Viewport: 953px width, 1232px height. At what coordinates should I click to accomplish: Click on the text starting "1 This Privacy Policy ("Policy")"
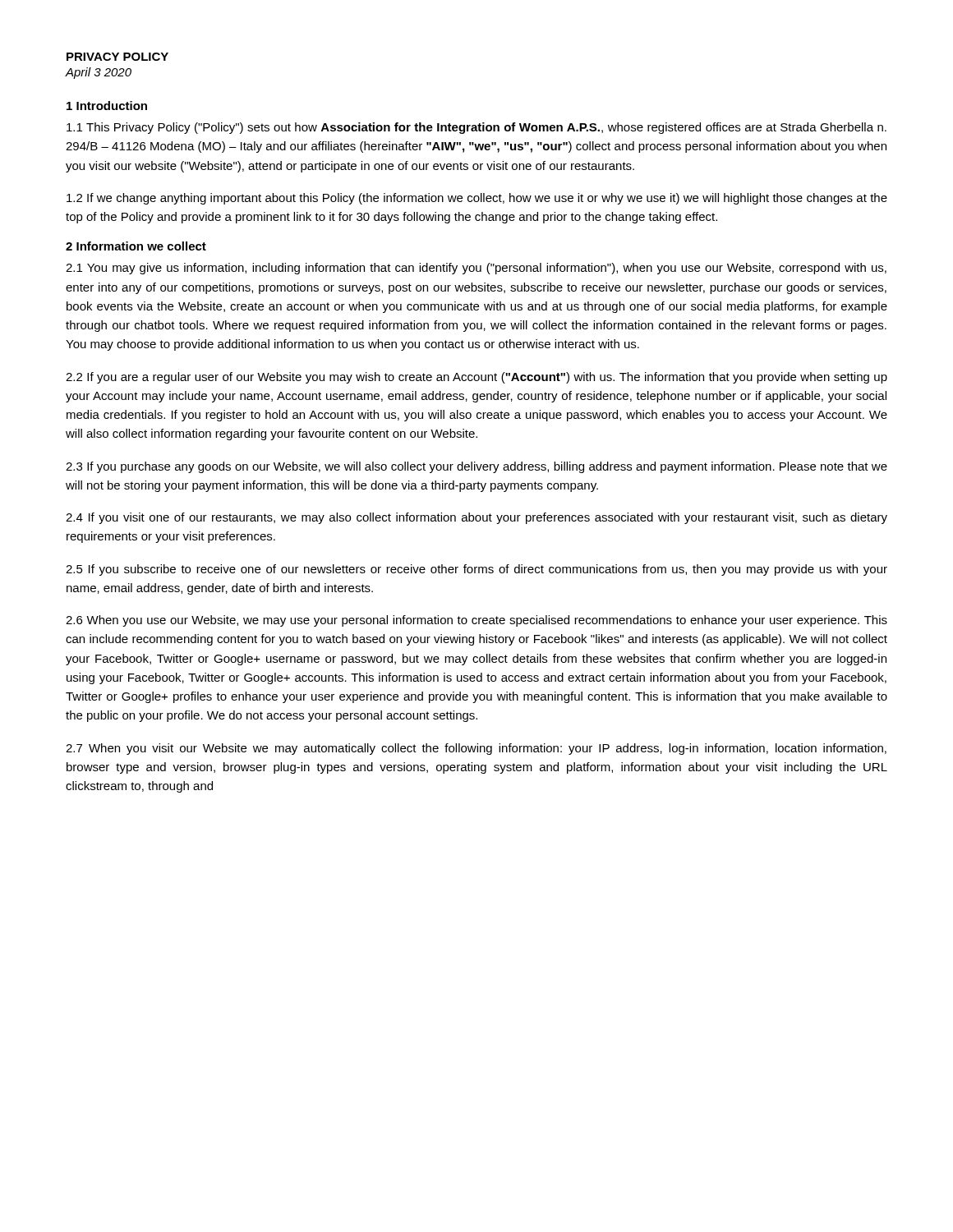point(476,146)
